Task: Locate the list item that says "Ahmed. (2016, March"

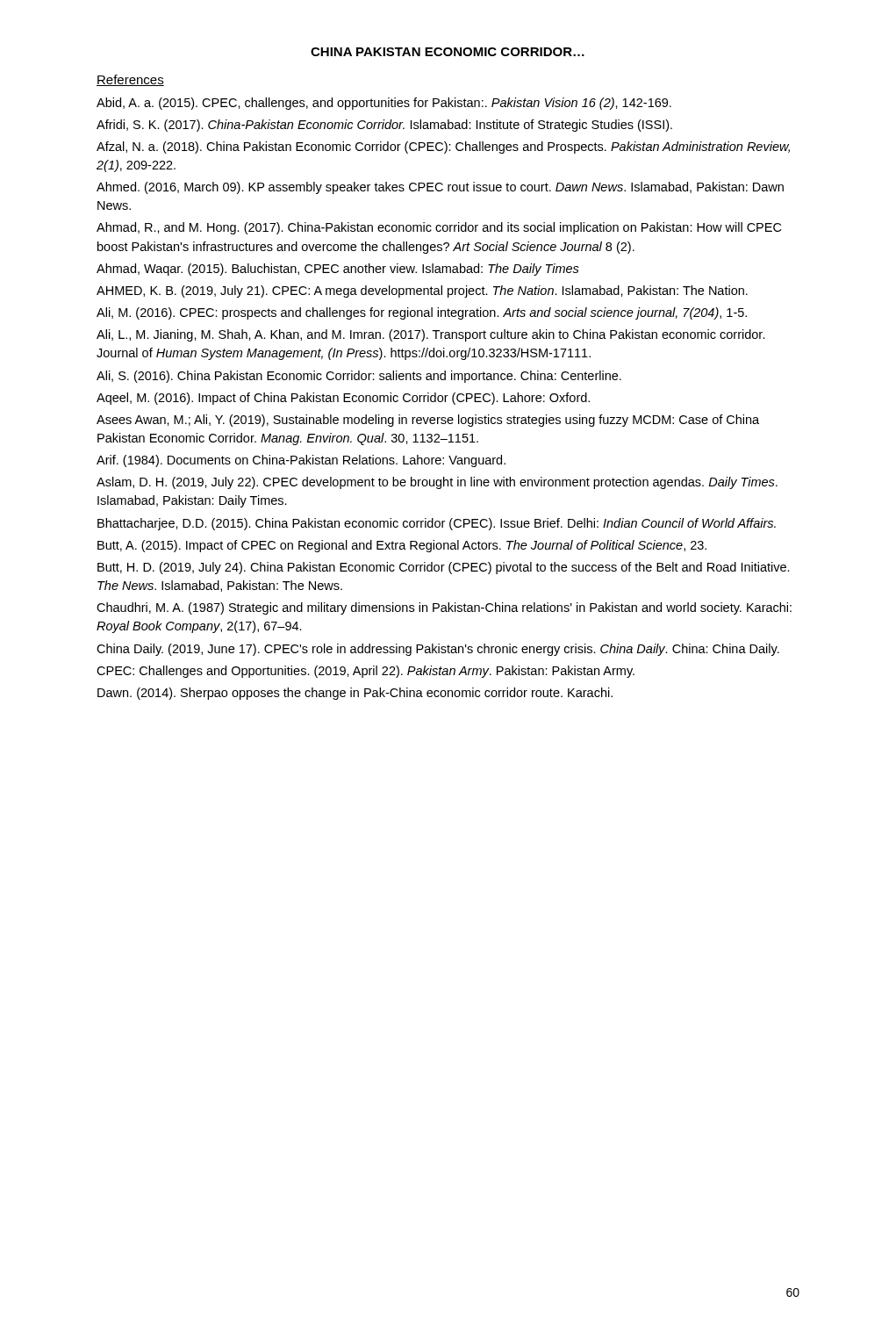Action: [x=440, y=196]
